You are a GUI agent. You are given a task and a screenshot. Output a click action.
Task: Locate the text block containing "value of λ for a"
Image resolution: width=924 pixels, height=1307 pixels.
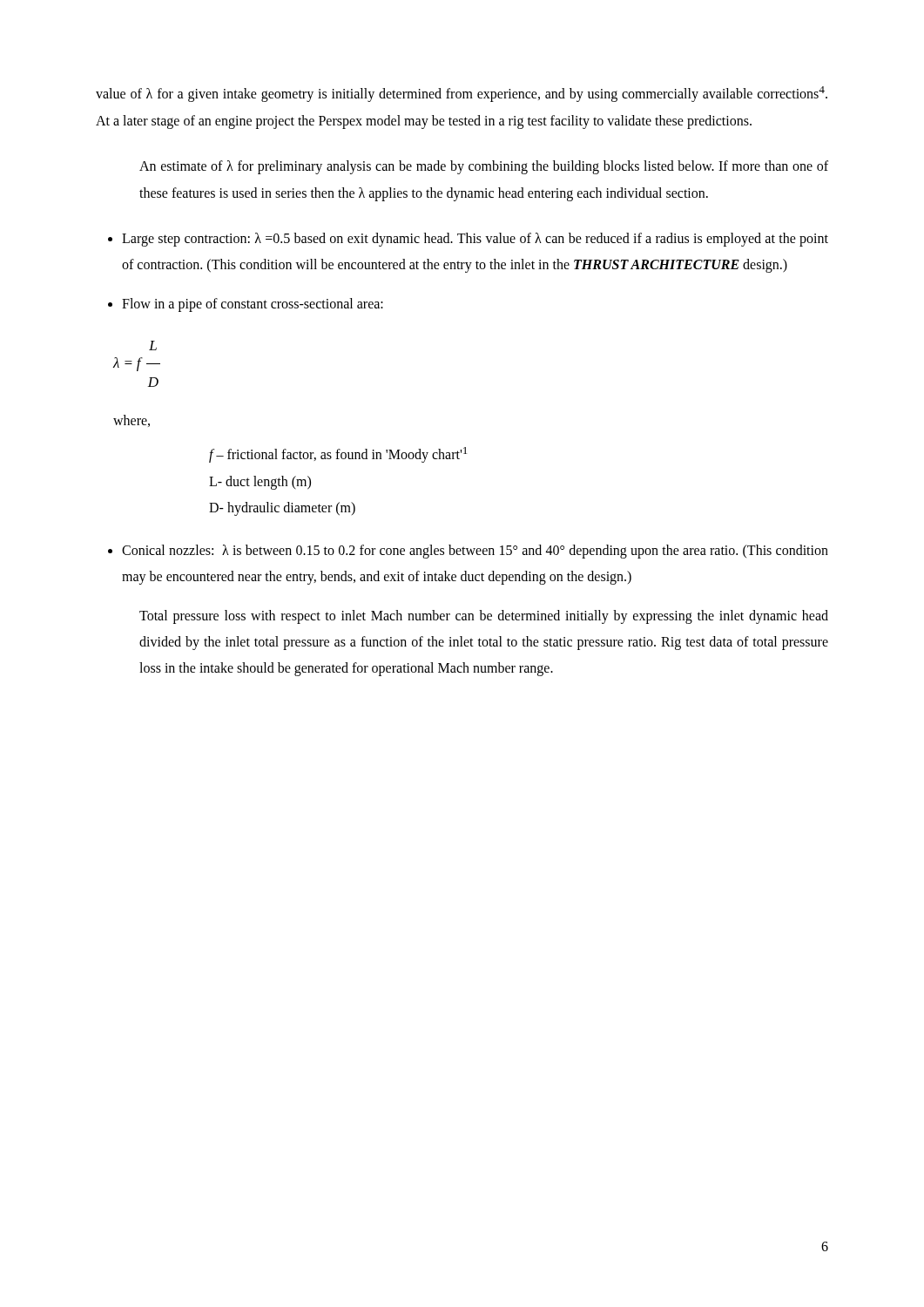(462, 106)
